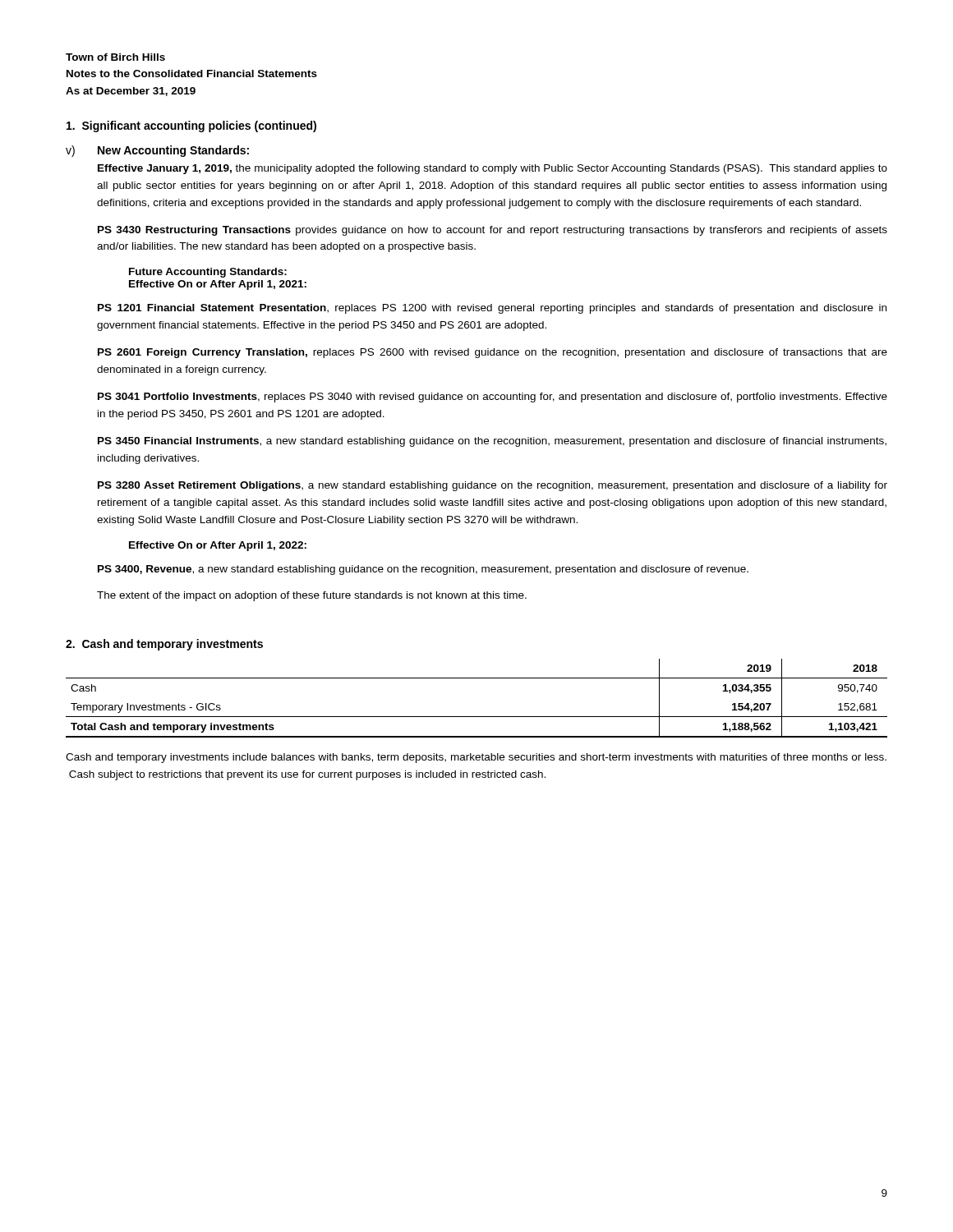Click on the block starting "2. Cash and temporary investments"

tap(164, 644)
